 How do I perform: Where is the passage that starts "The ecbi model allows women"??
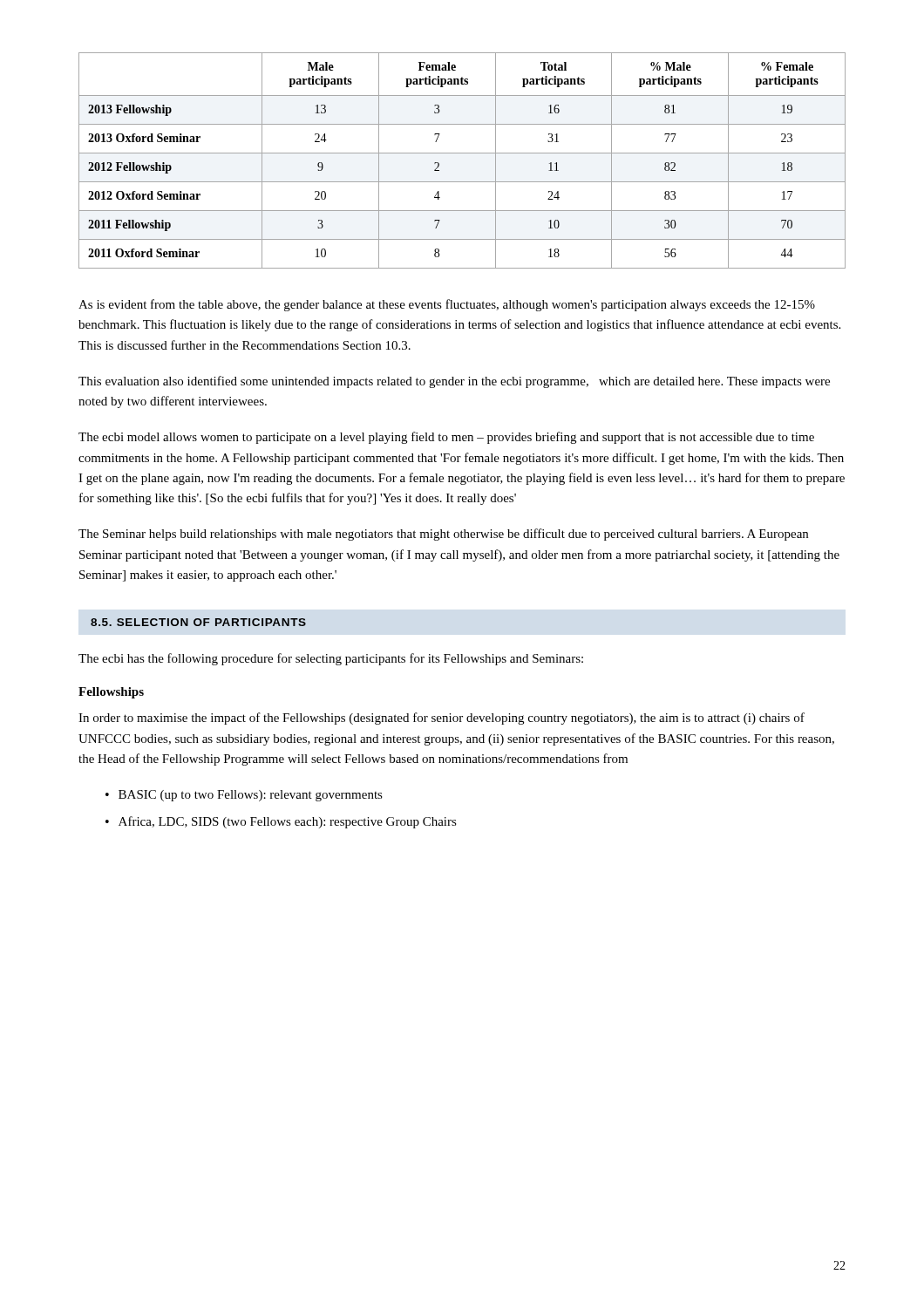click(462, 467)
